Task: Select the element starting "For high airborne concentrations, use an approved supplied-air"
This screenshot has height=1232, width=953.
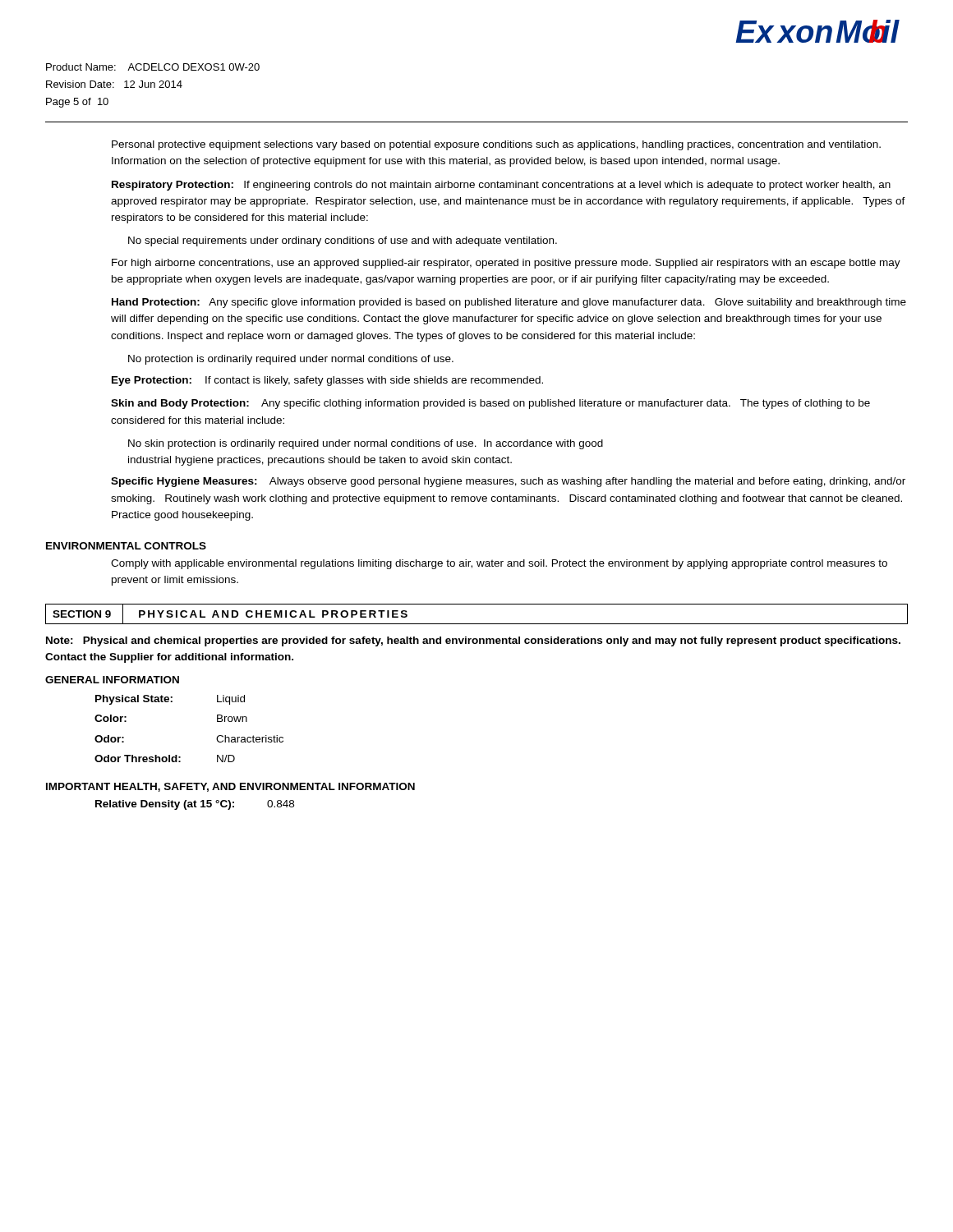Action: [x=505, y=270]
